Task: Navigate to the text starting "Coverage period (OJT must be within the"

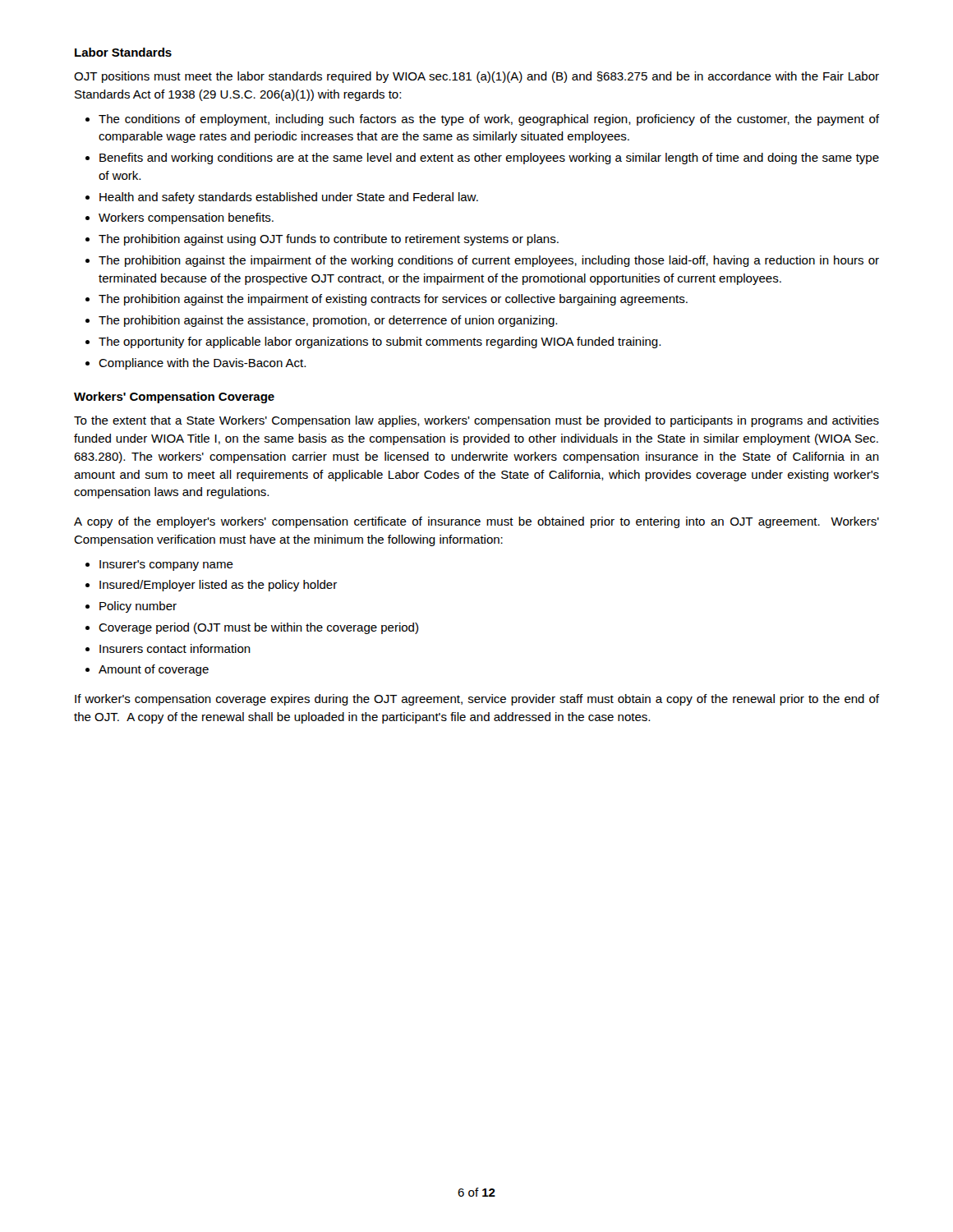Action: coord(259,627)
